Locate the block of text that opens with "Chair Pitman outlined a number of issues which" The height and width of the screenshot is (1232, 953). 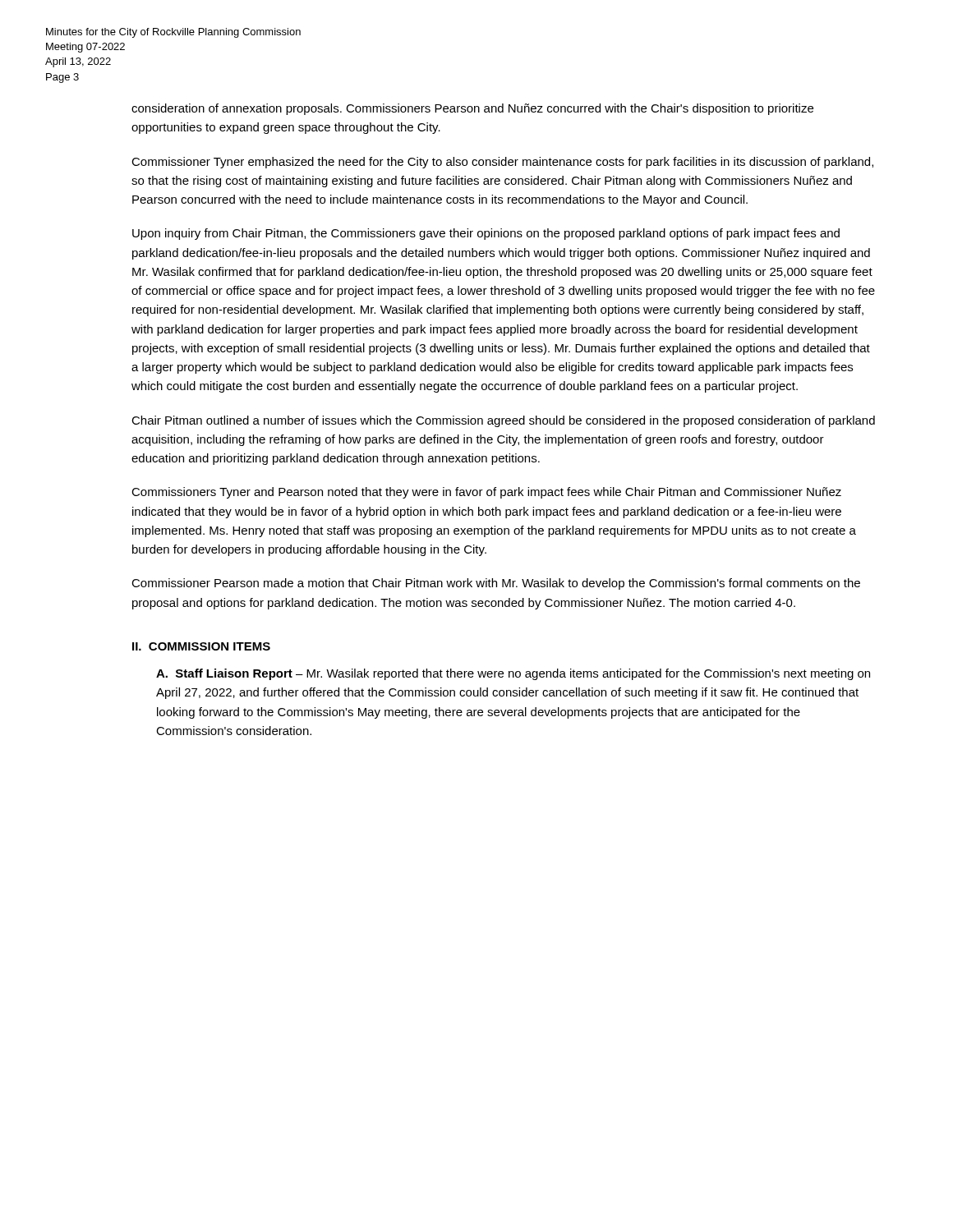point(503,439)
